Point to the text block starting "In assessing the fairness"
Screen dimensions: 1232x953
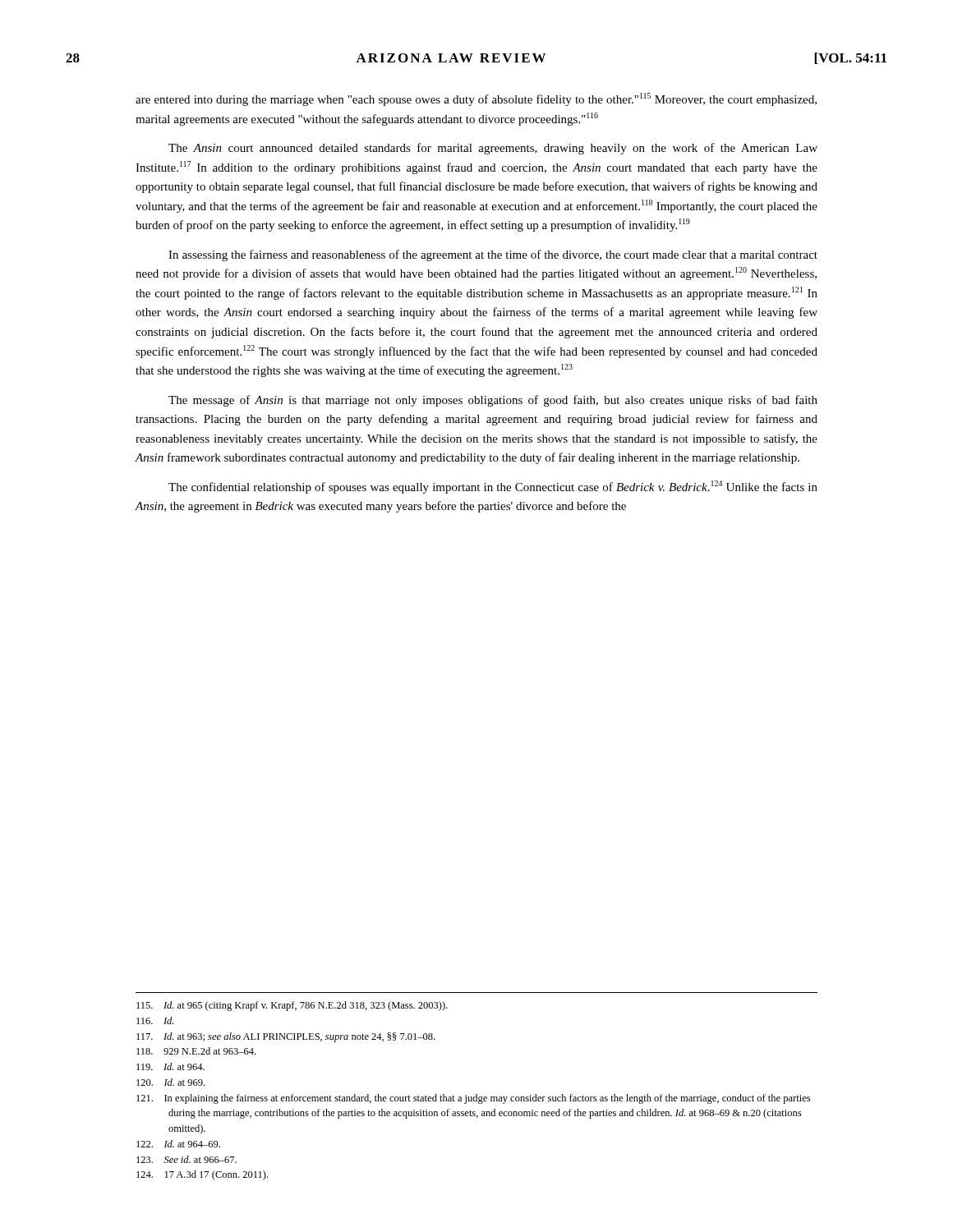point(476,312)
